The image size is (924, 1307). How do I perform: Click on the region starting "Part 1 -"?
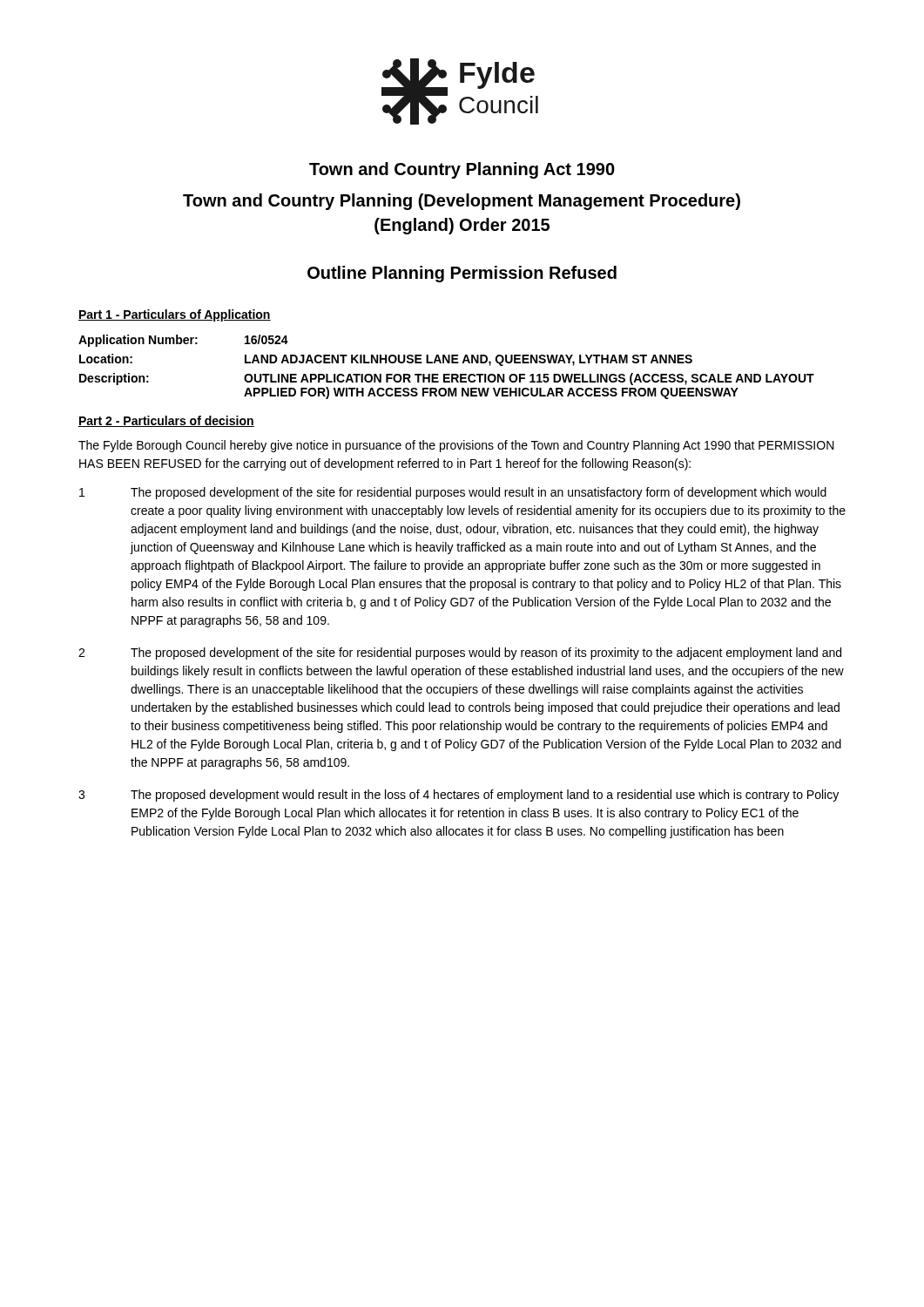click(174, 315)
